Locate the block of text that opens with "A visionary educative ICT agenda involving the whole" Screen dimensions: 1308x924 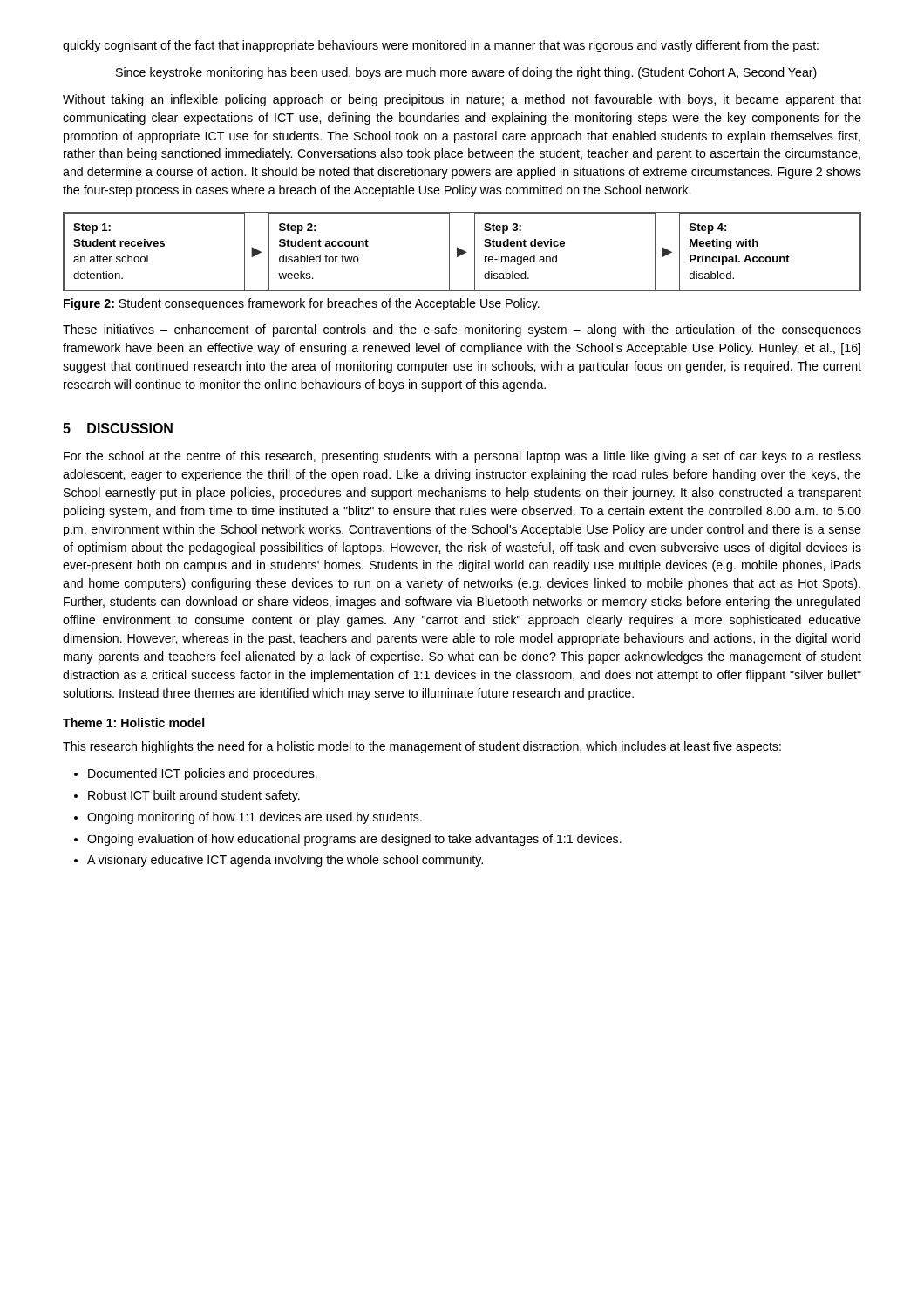(286, 860)
